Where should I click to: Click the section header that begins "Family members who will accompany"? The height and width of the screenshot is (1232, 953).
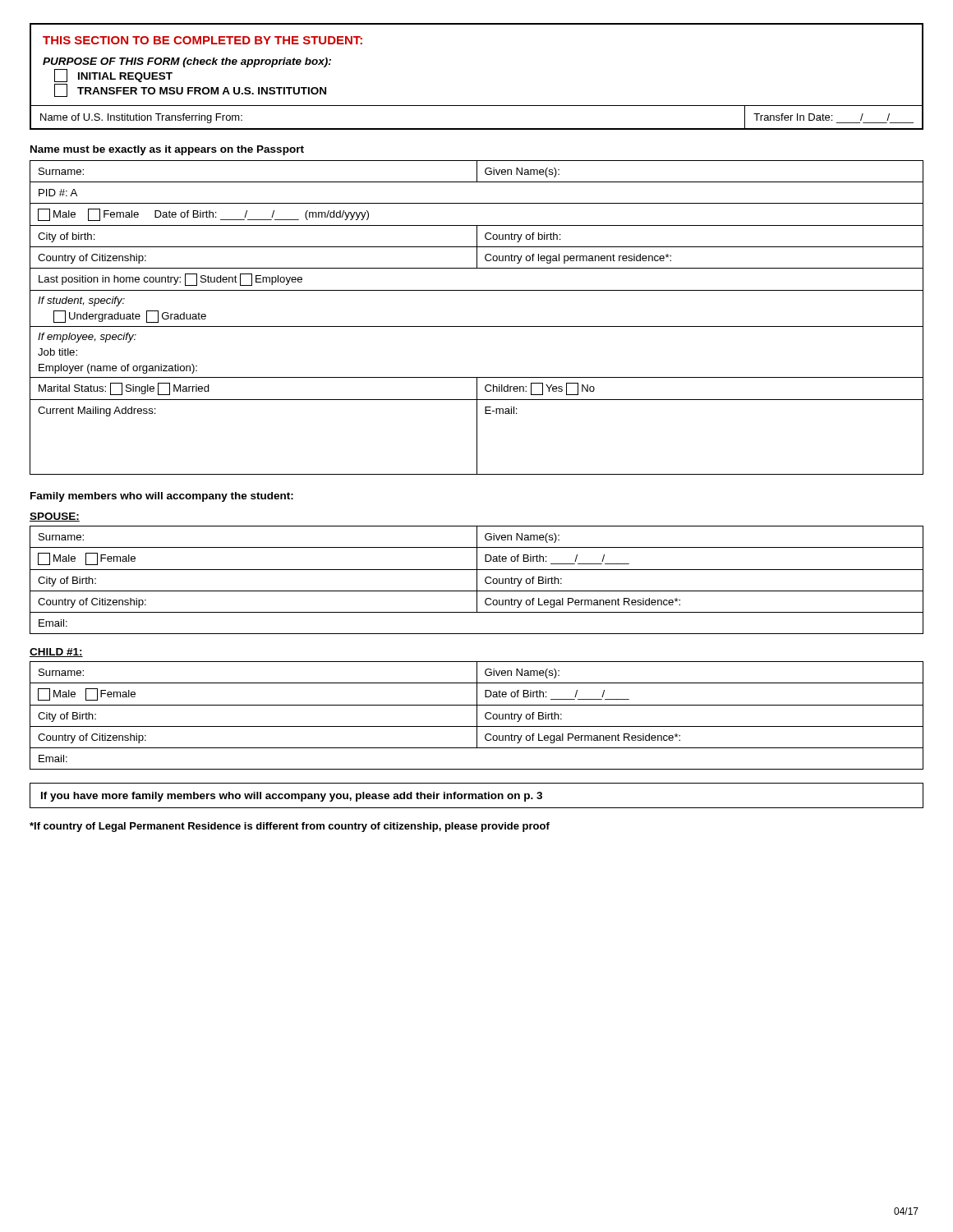[x=162, y=496]
